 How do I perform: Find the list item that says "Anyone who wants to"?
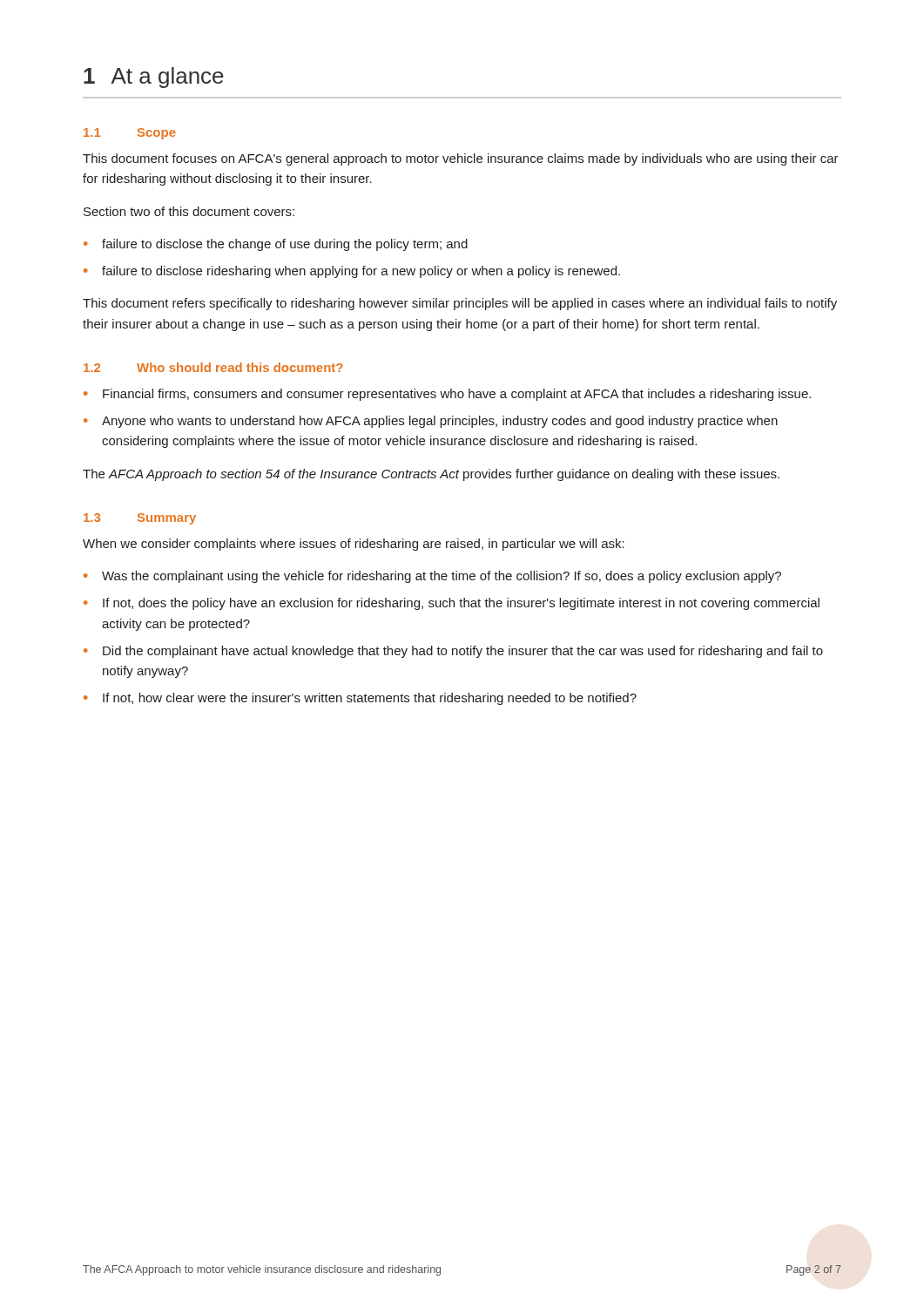click(440, 431)
